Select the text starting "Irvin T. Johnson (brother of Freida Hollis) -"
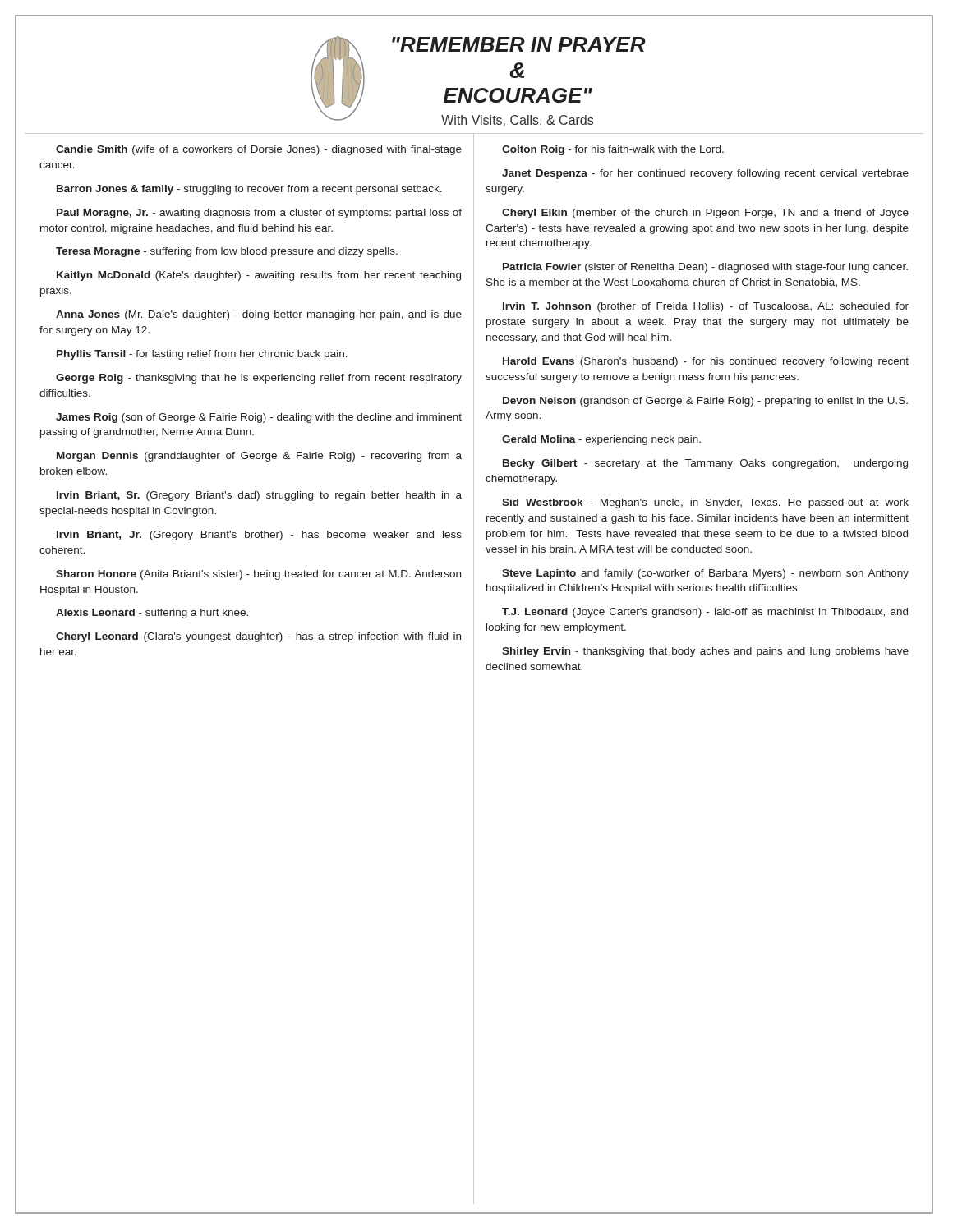 point(697,322)
